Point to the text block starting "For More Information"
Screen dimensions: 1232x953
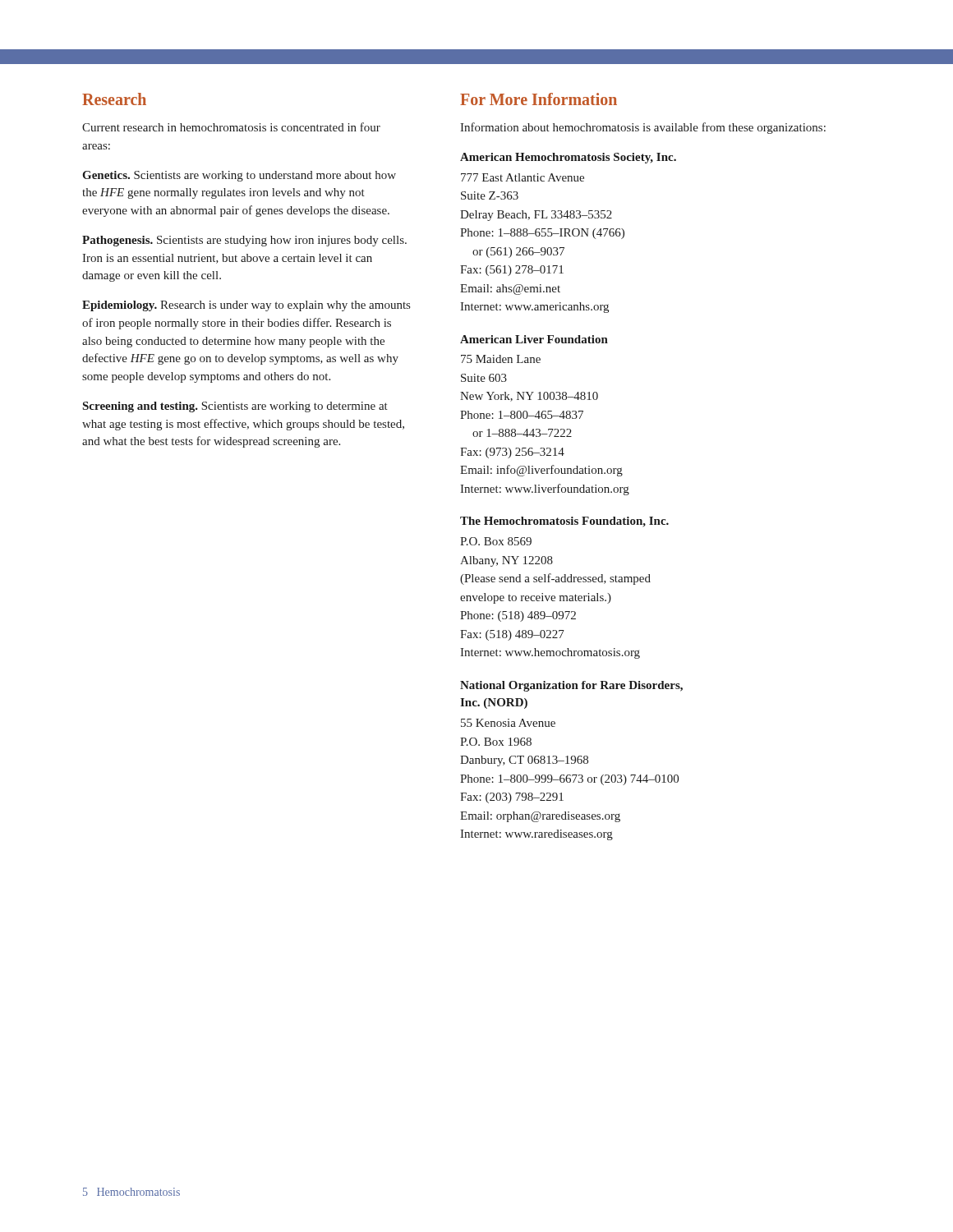click(x=539, y=99)
